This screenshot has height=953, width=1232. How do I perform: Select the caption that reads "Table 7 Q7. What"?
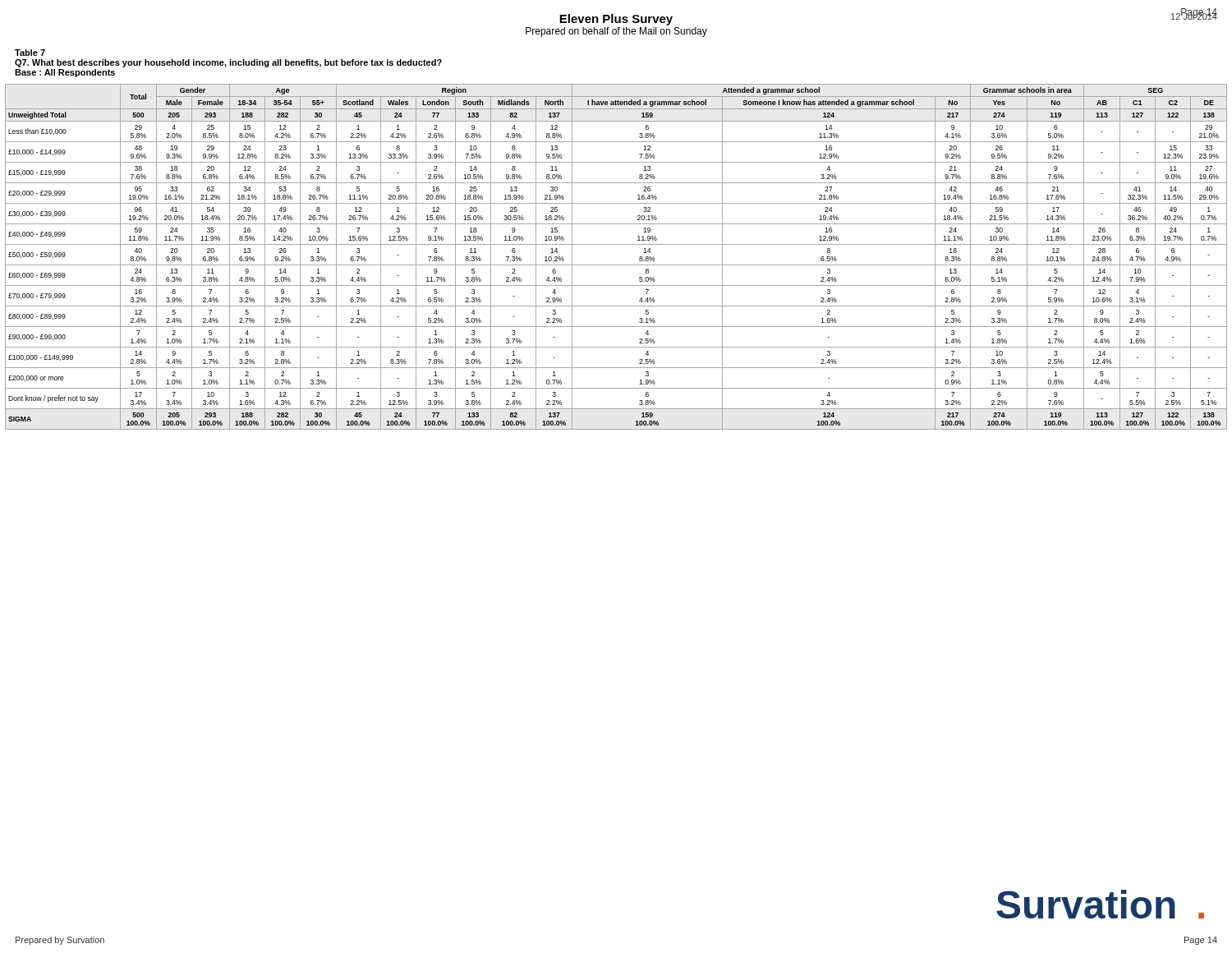(x=228, y=62)
